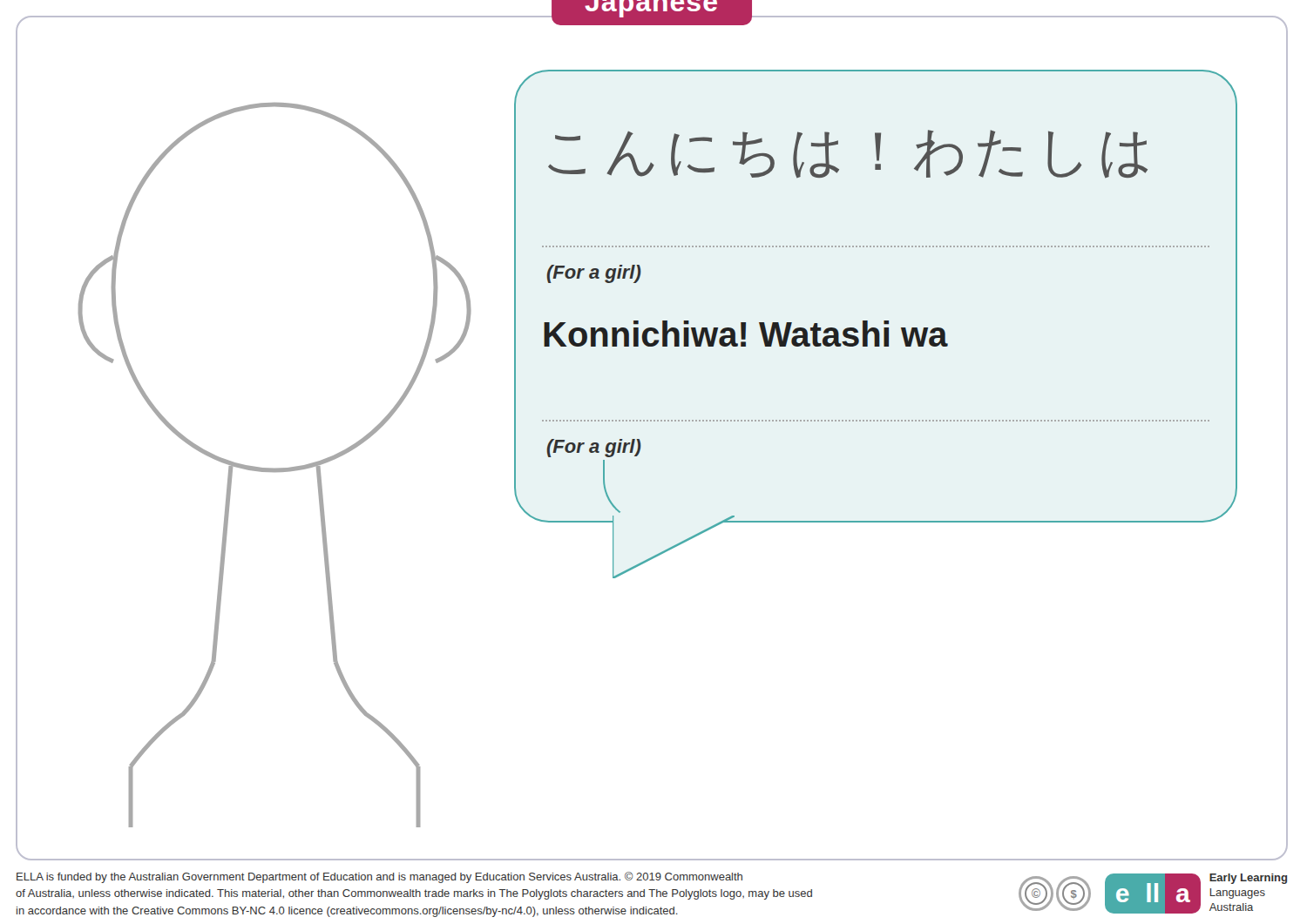Screen dimensions: 924x1307
Task: Find the illustration
Action: click(274, 457)
